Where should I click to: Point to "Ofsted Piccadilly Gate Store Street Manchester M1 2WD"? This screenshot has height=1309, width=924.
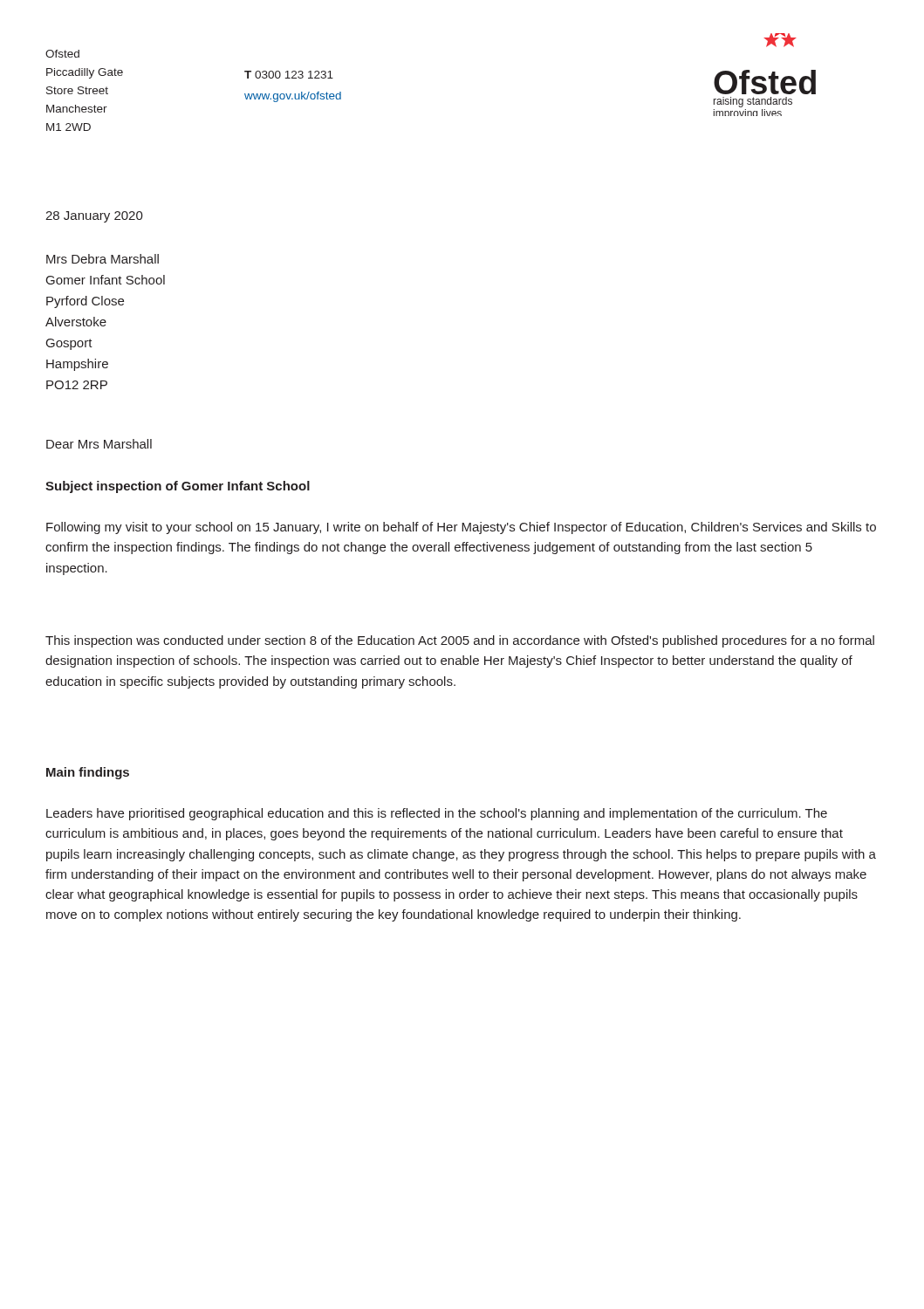pos(84,90)
